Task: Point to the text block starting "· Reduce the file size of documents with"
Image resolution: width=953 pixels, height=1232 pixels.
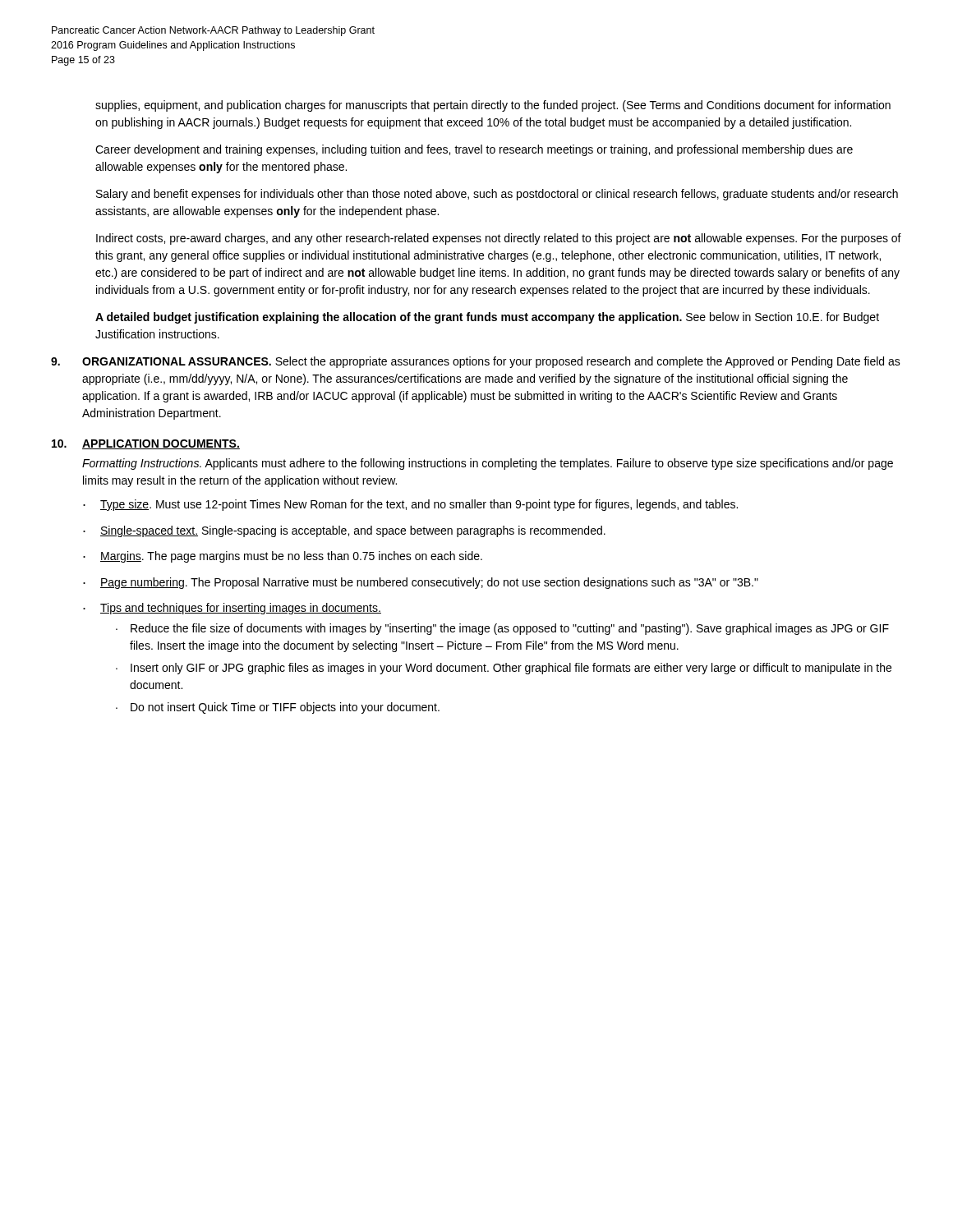Action: click(509, 638)
